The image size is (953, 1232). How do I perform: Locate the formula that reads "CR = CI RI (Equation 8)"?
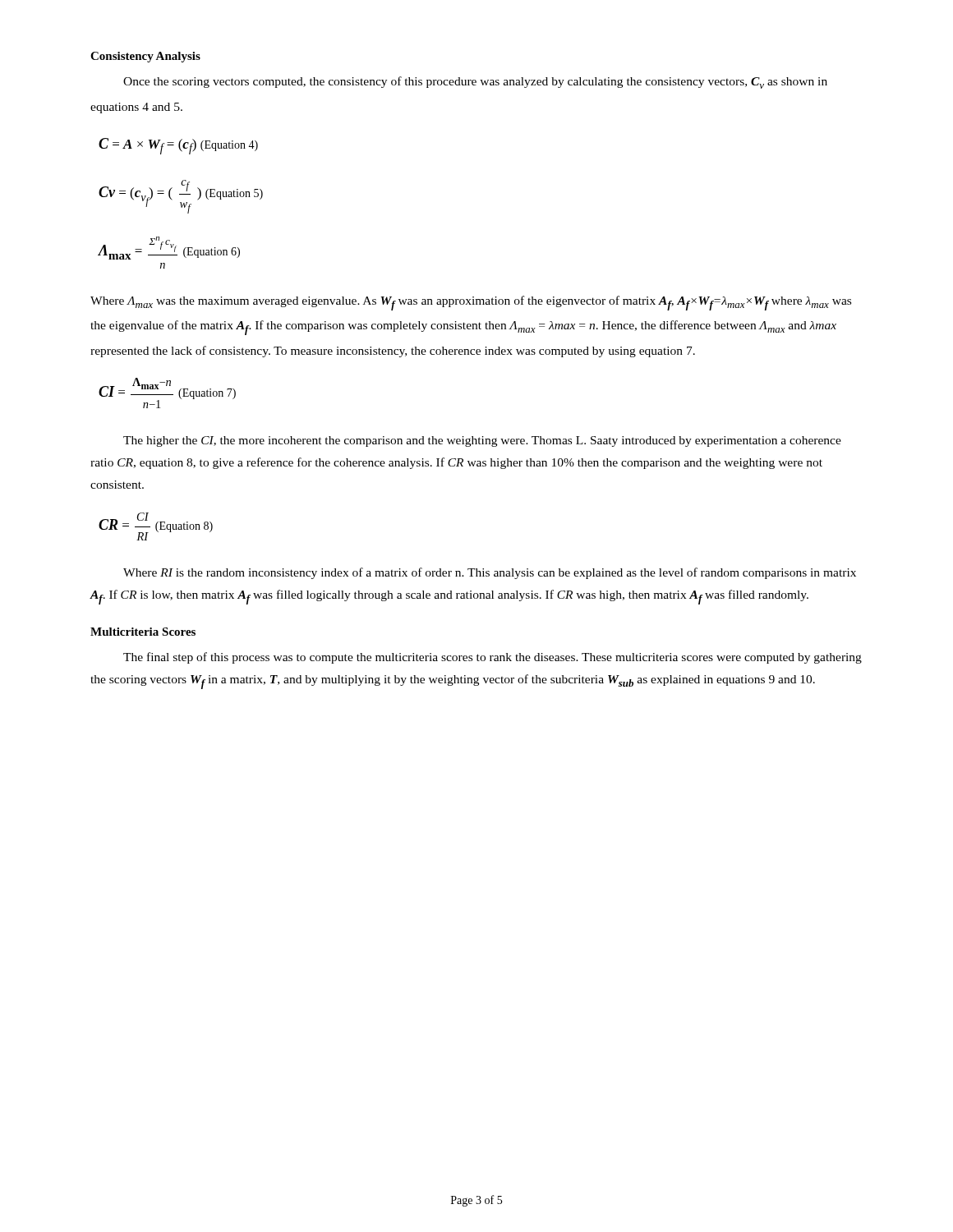pyautogui.click(x=156, y=527)
